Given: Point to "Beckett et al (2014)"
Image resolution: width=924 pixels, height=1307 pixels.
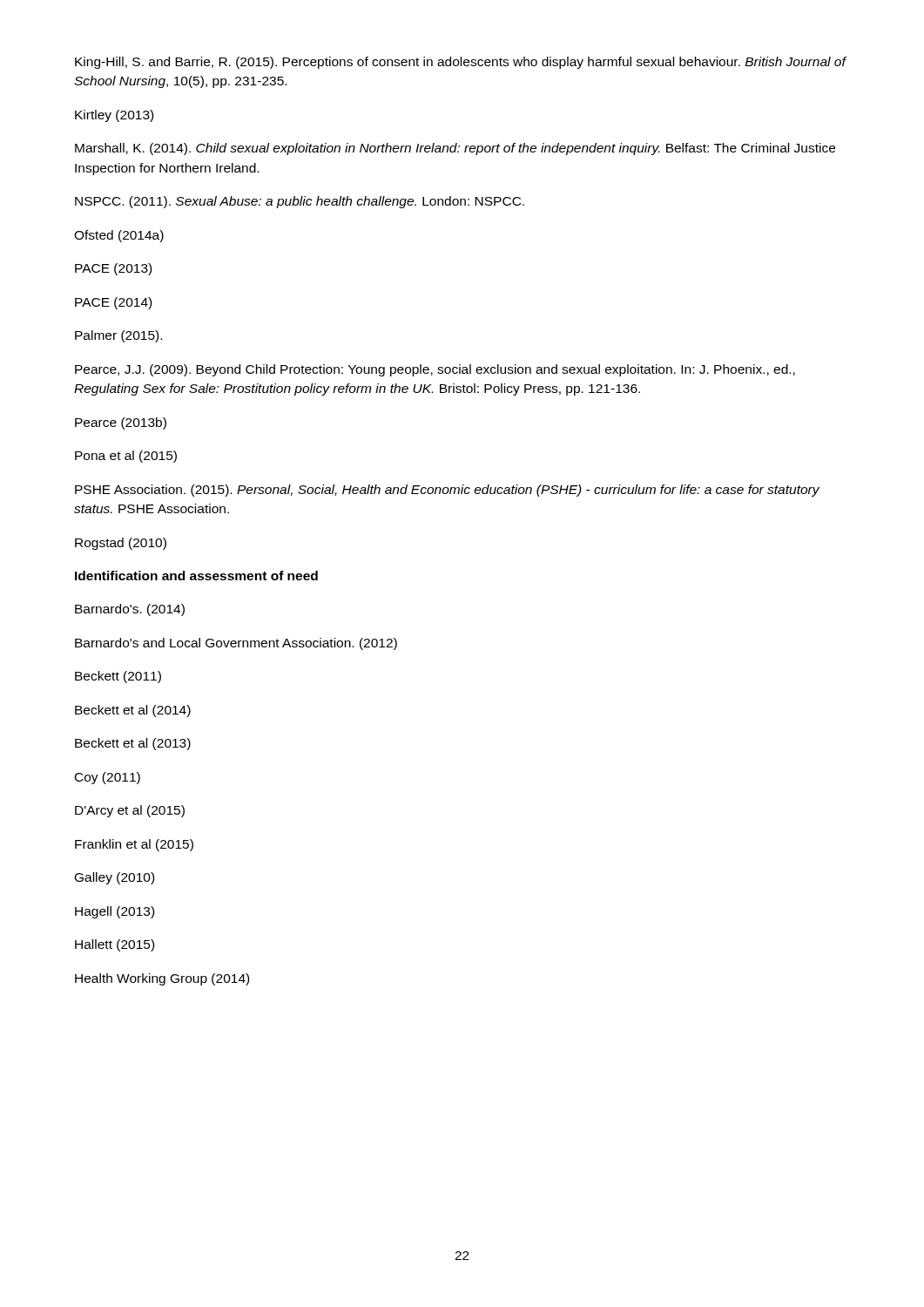Looking at the screenshot, I should [x=133, y=710].
